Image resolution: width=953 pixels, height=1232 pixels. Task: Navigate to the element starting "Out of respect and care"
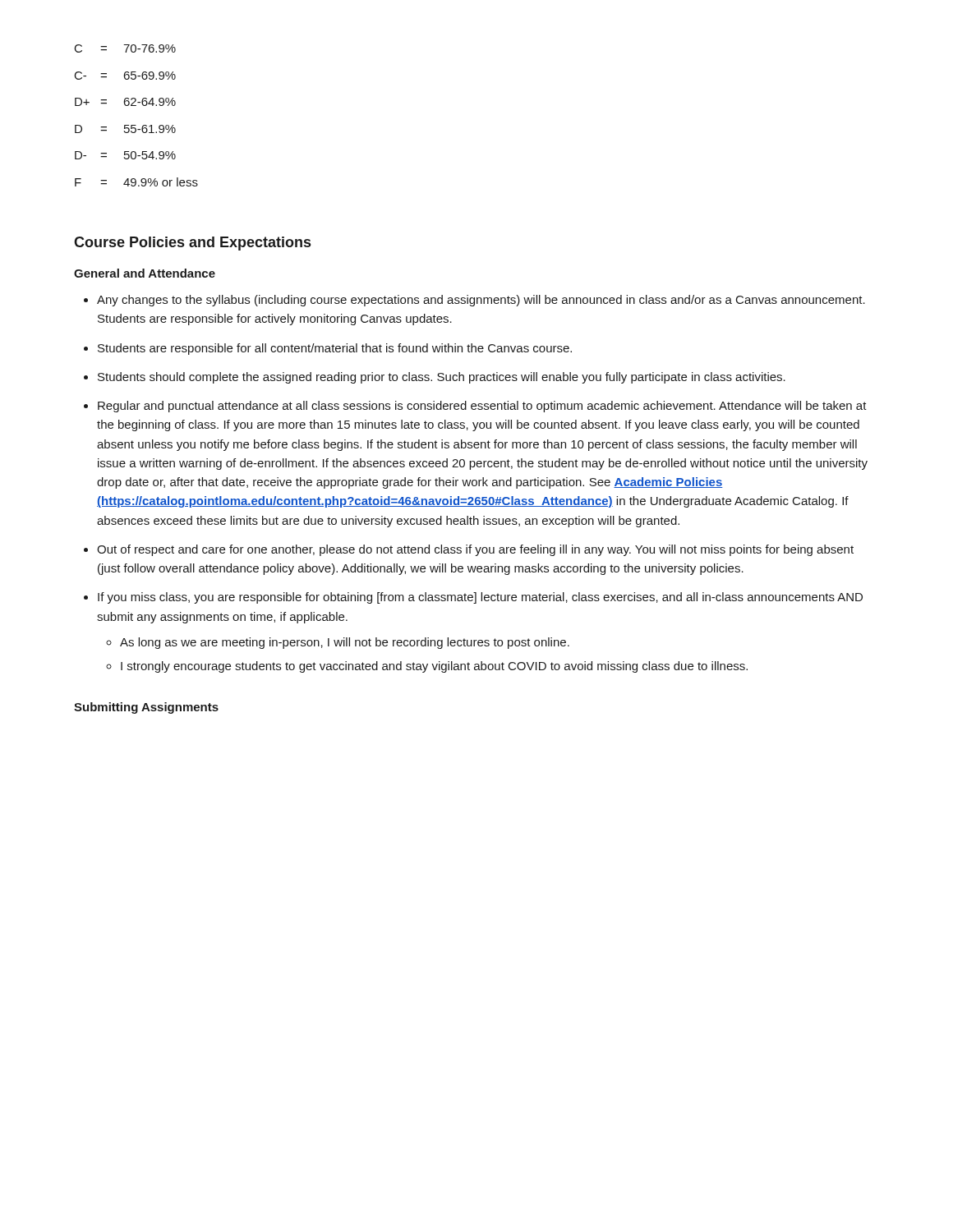click(475, 558)
